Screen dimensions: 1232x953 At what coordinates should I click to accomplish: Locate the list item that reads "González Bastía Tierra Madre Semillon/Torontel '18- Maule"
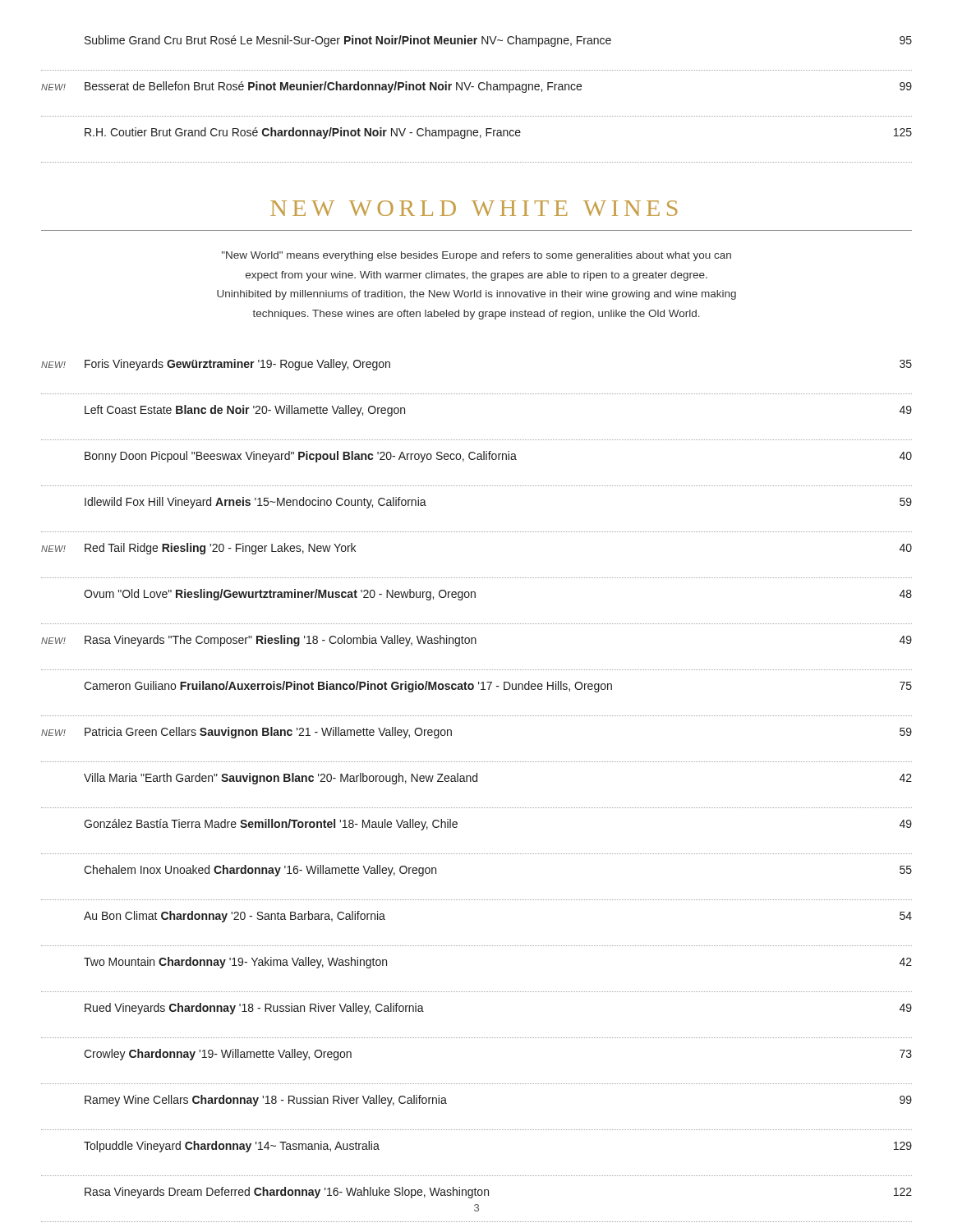tap(272, 824)
